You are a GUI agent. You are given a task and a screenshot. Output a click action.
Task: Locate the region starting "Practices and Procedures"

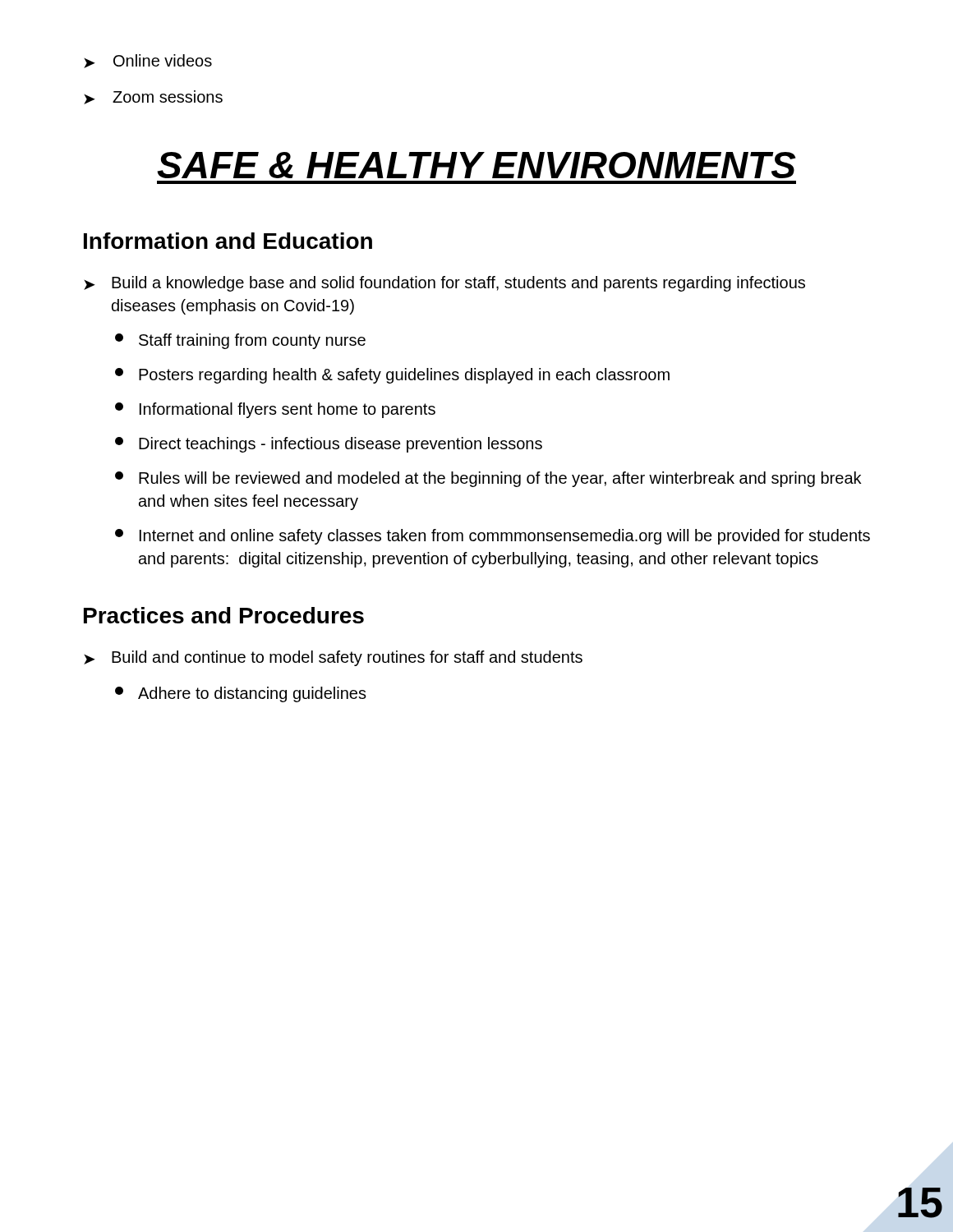(x=223, y=616)
